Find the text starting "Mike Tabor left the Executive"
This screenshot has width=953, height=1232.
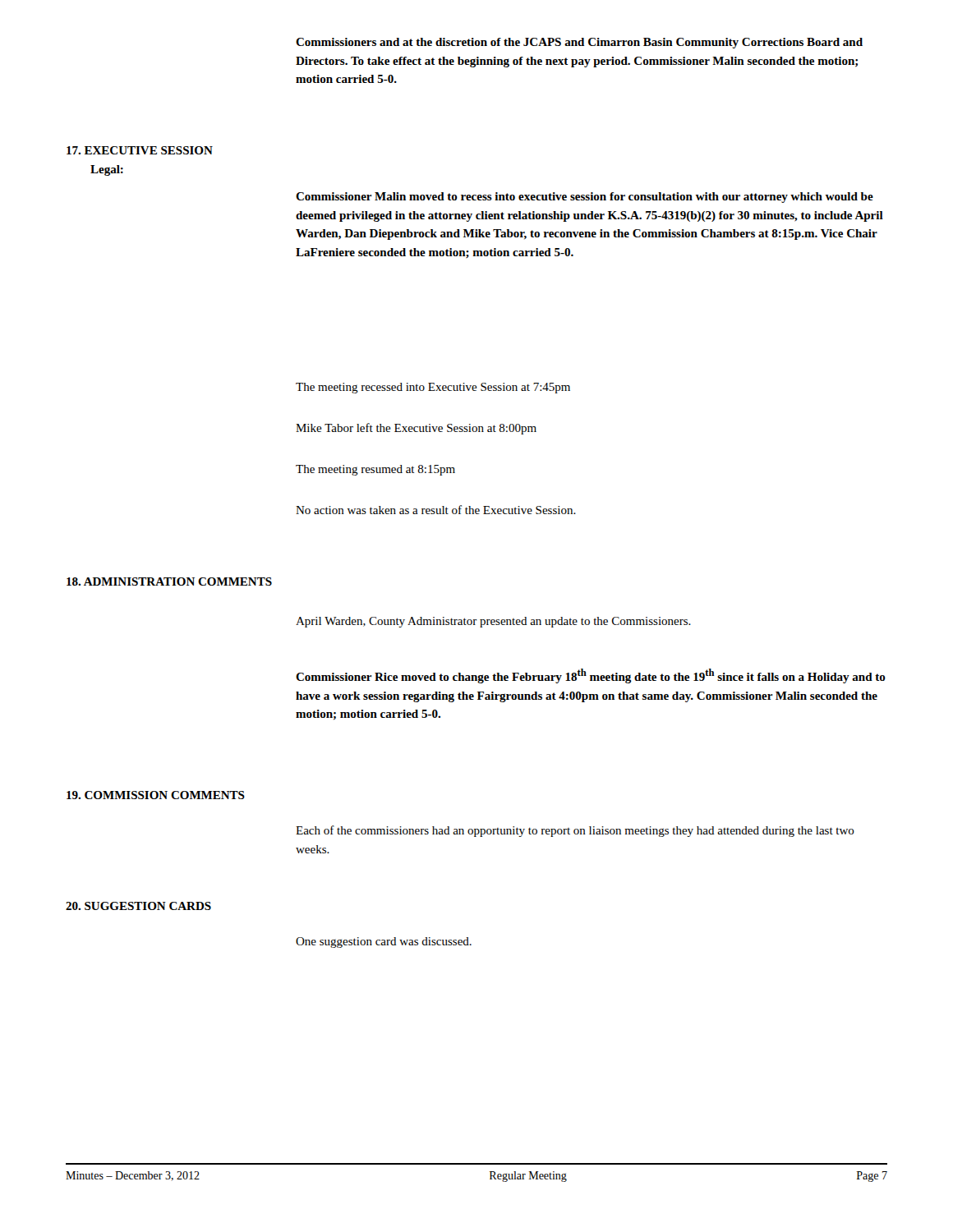coord(416,429)
